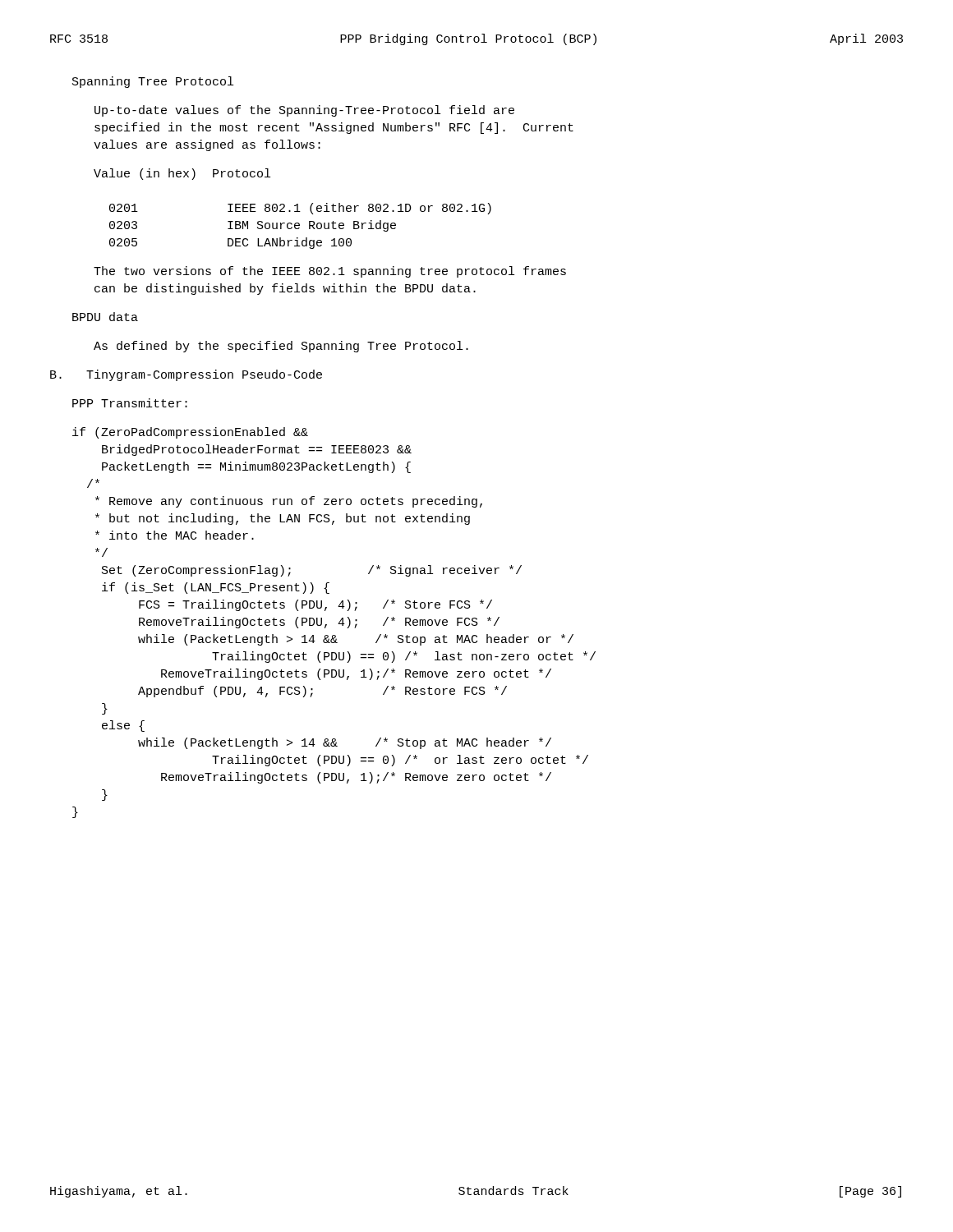Image resolution: width=953 pixels, height=1232 pixels.
Task: Where does it say "BPDU data"?
Action: (x=94, y=318)
